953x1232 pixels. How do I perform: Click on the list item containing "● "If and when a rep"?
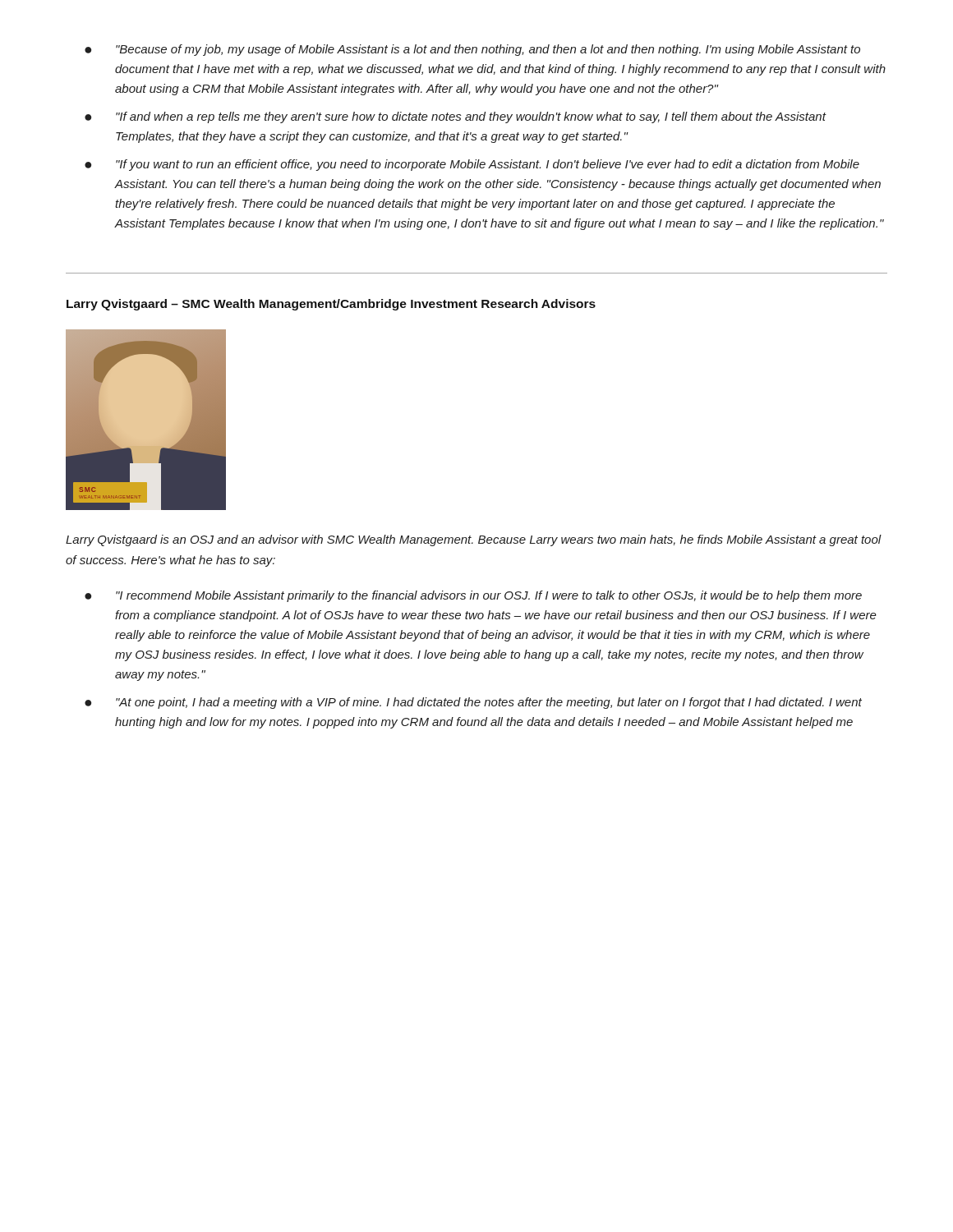coord(455,126)
